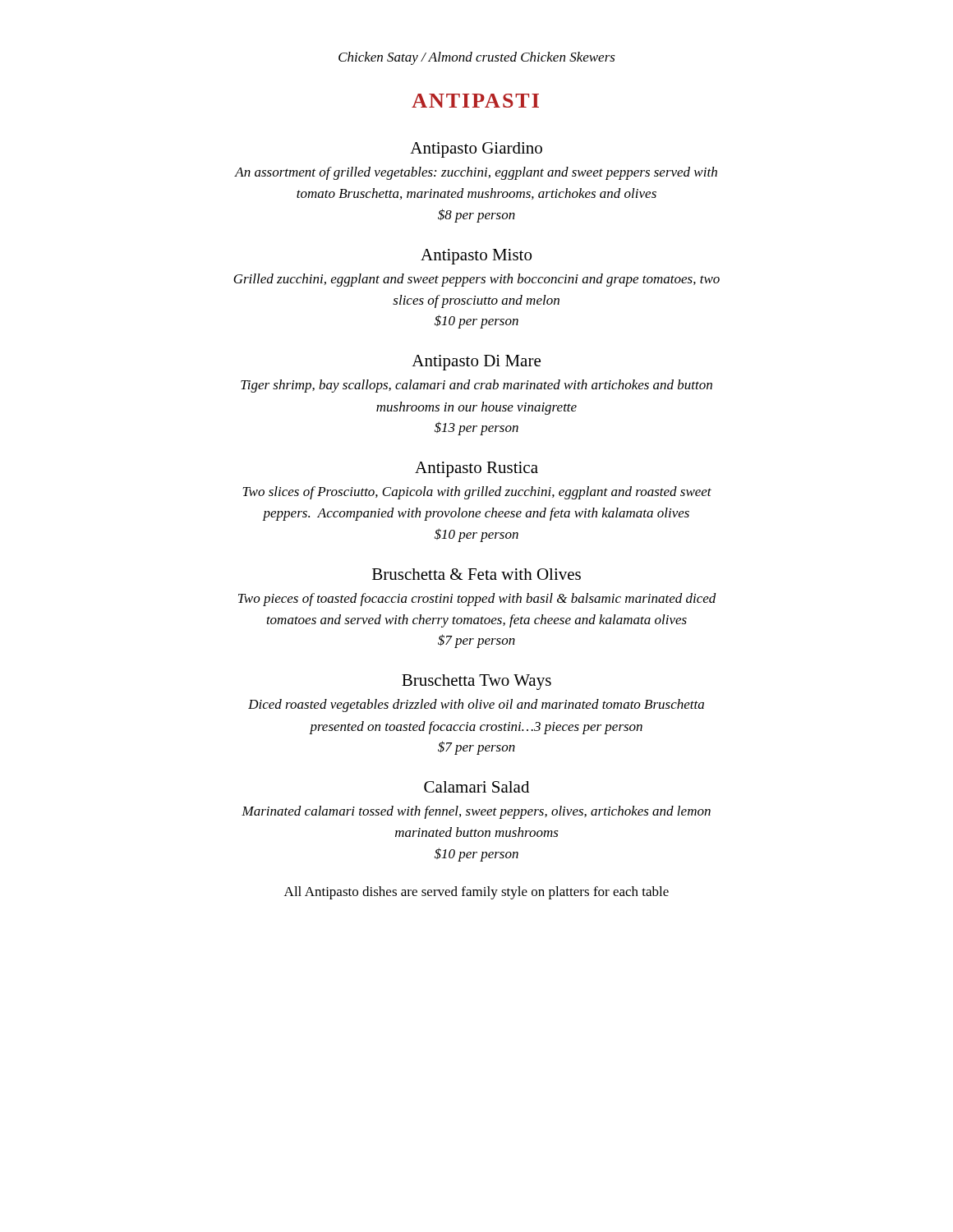The height and width of the screenshot is (1232, 953).
Task: Point to the block beginning "Tiger shrimp, bay scallops,"
Action: coord(476,405)
